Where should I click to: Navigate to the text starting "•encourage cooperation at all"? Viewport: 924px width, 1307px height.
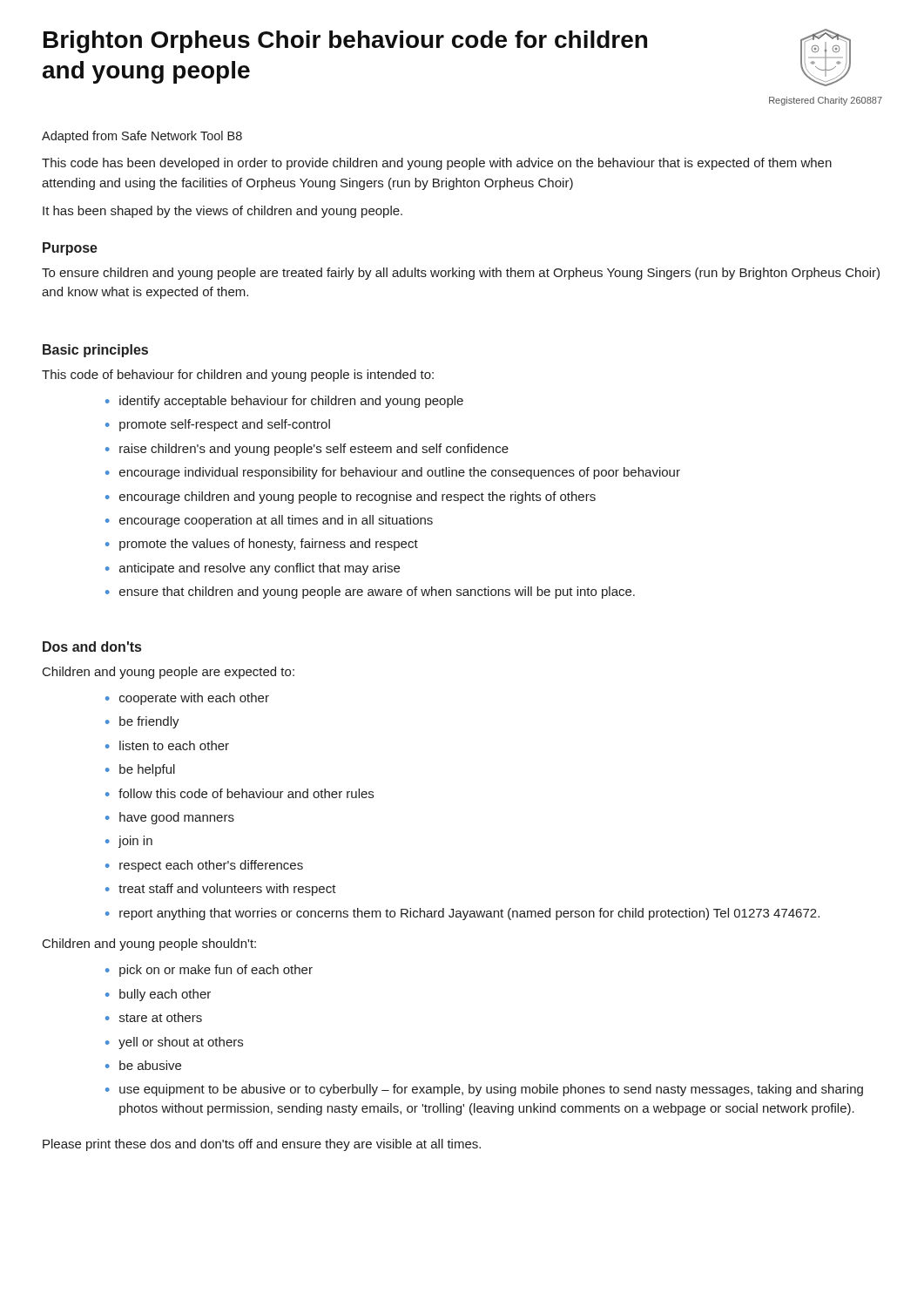coord(269,521)
